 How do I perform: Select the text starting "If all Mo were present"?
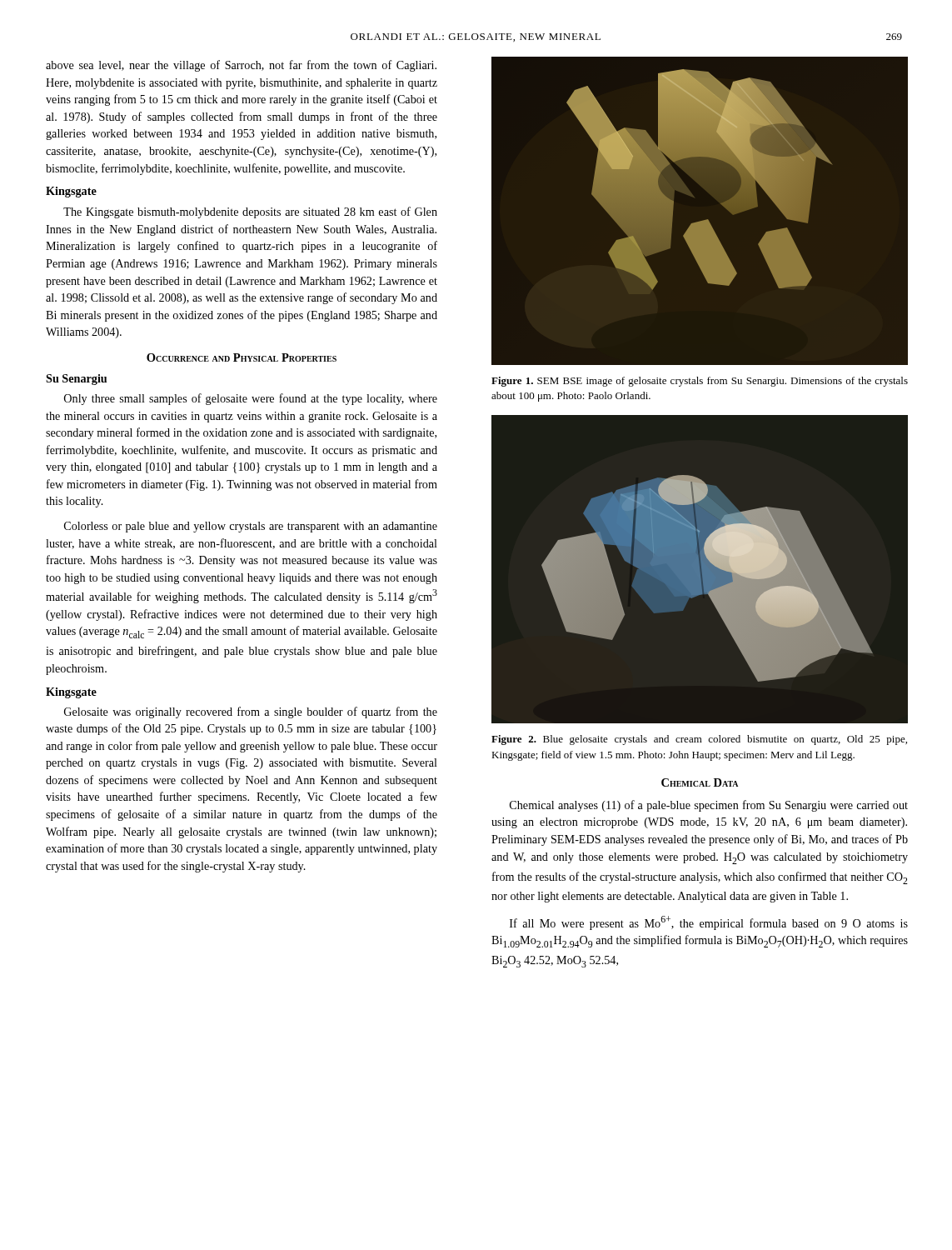[700, 942]
